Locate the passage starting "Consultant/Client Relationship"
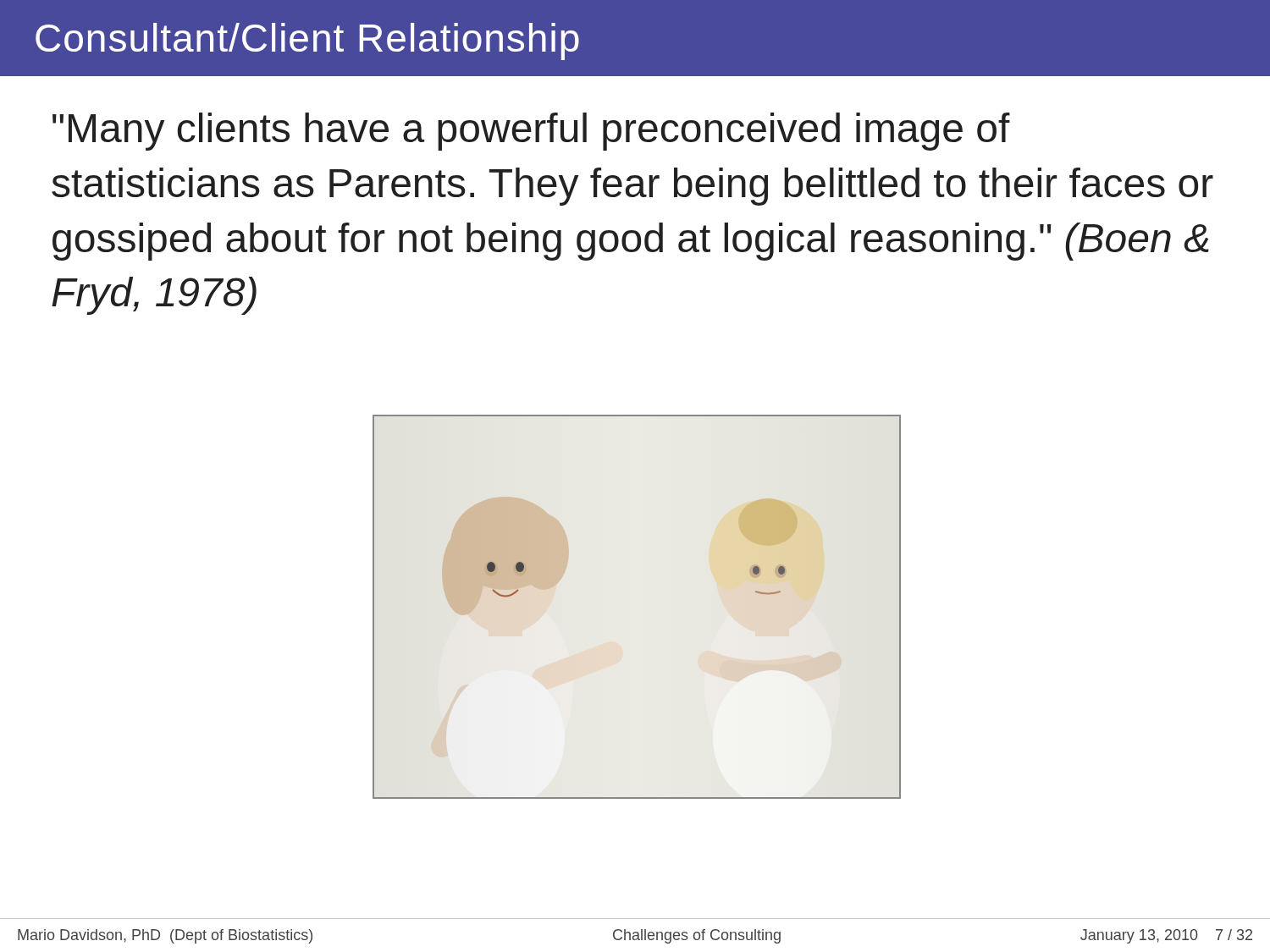The image size is (1270, 952). point(307,38)
